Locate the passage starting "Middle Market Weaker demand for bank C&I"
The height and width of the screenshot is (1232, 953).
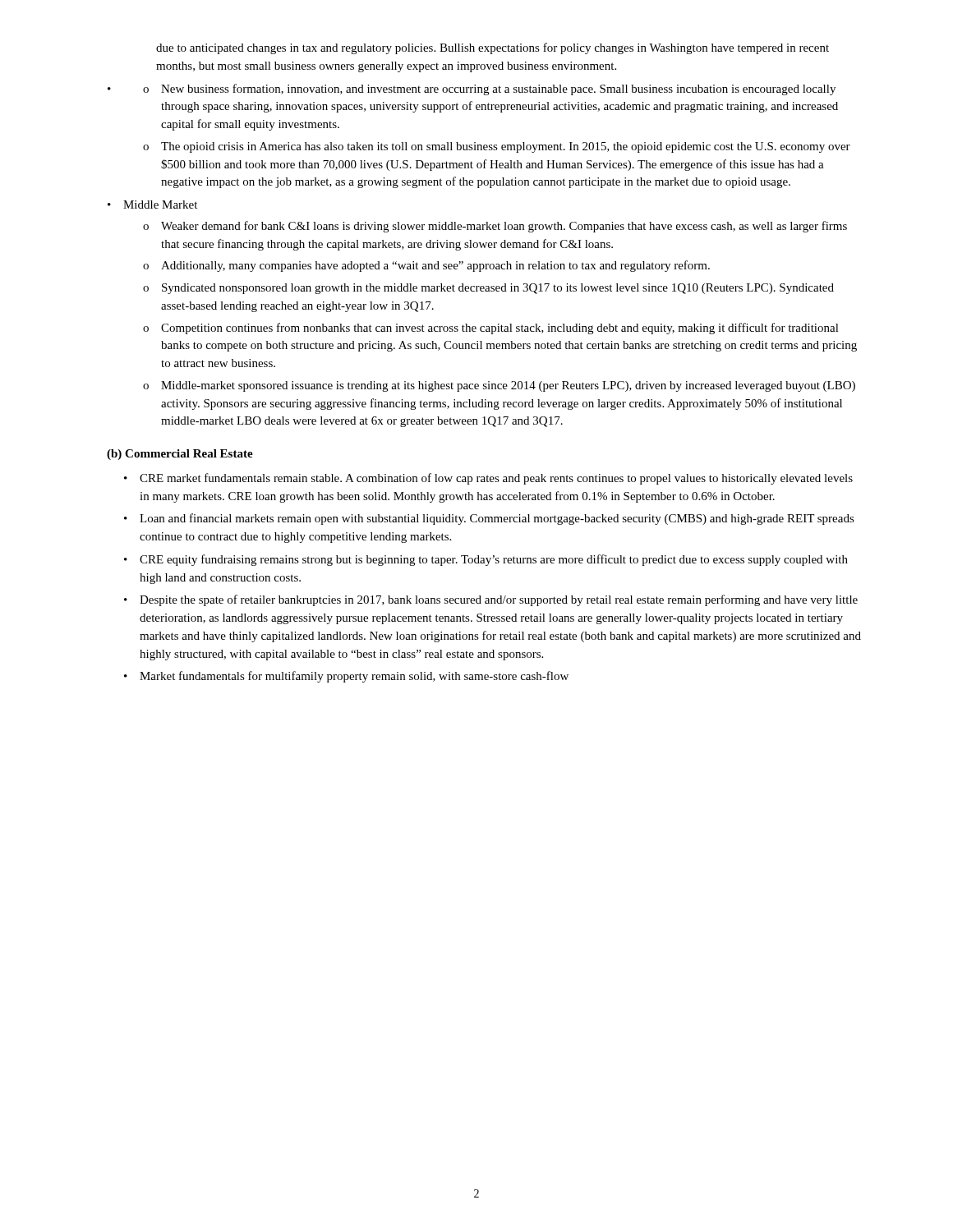[x=493, y=314]
